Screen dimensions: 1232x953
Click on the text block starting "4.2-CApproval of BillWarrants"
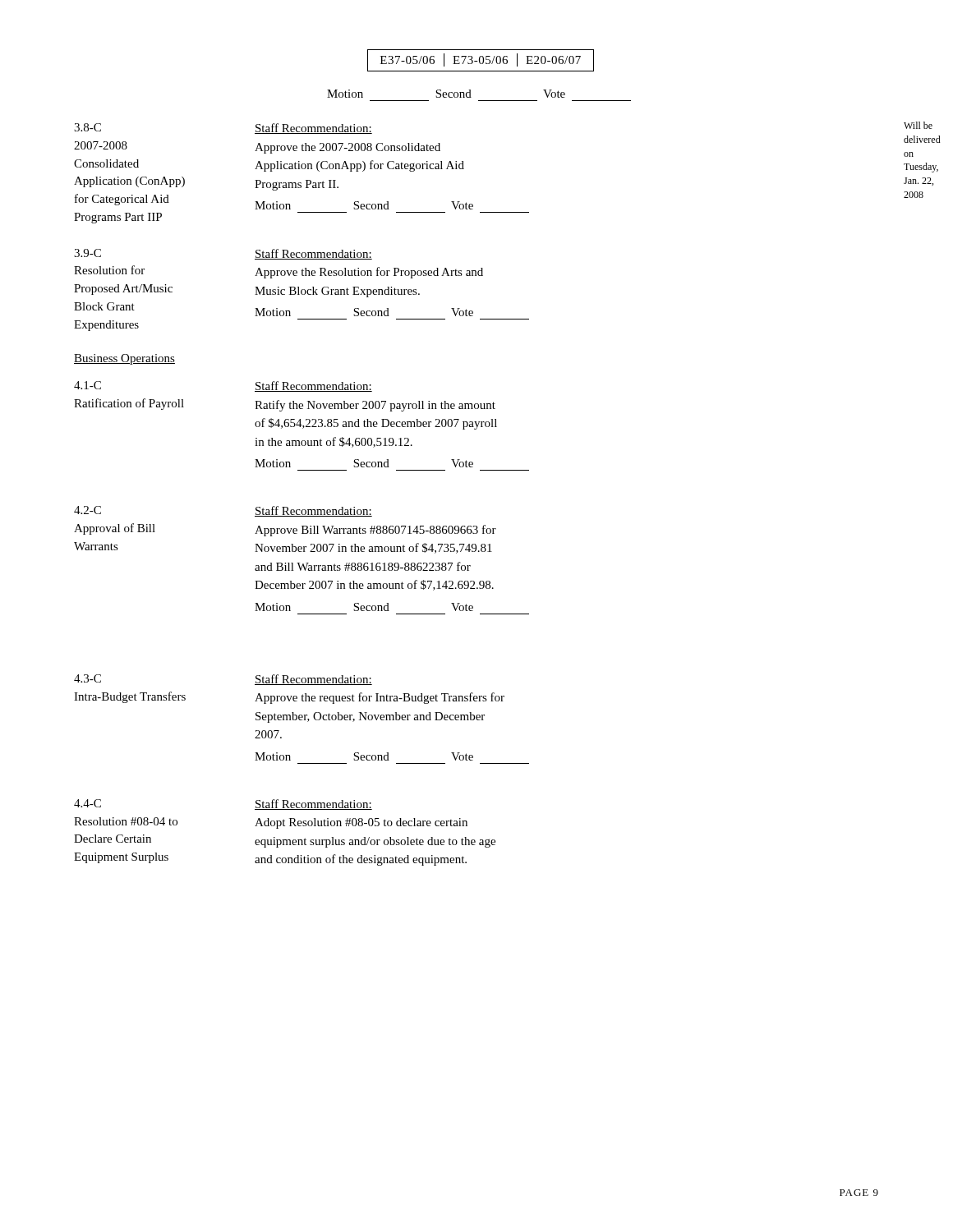coord(164,529)
